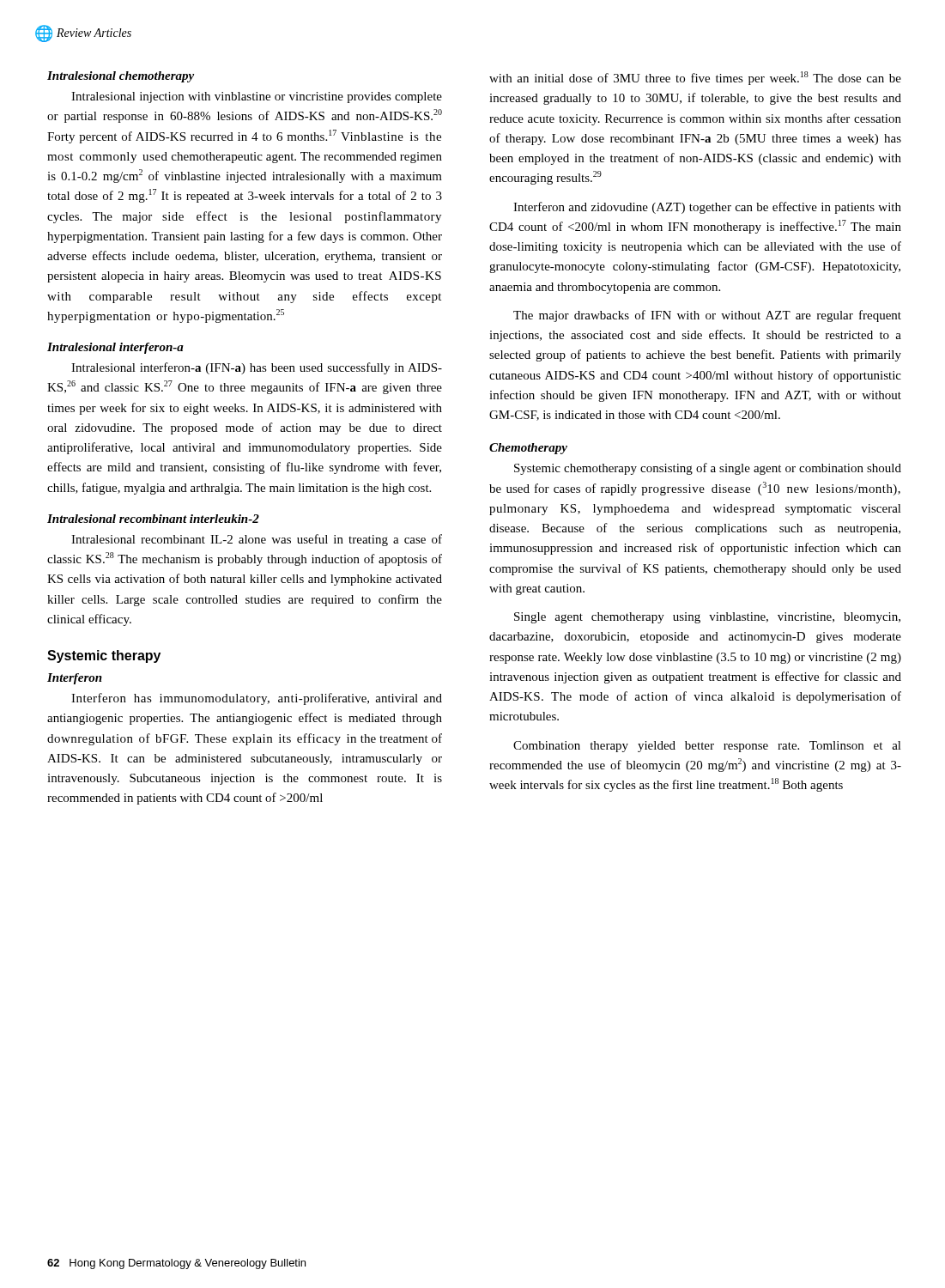Point to the text starting "Intralesional recombinant IL-2 alone was useful in"
945x1288 pixels.
245,579
